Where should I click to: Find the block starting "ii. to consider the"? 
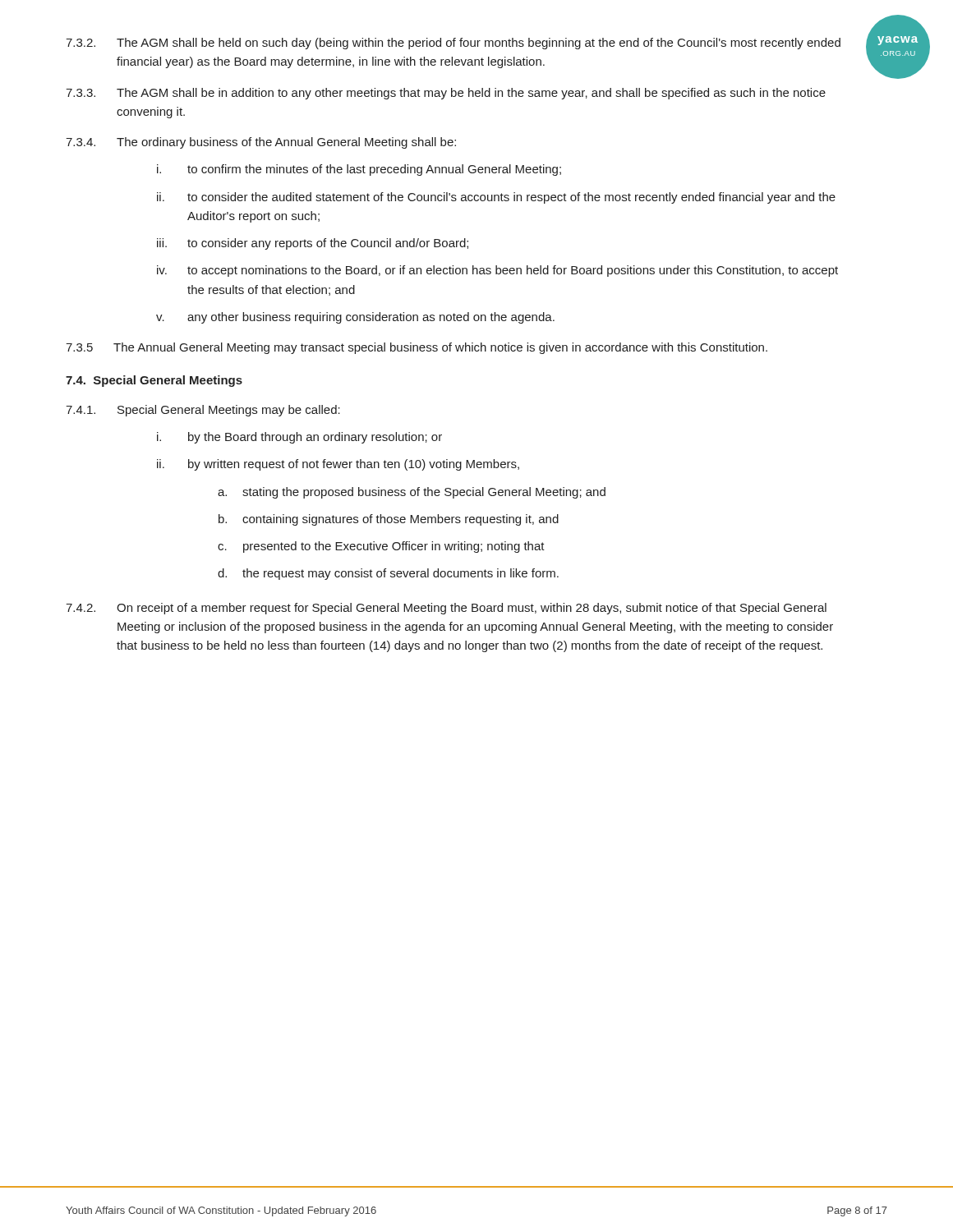coord(501,206)
